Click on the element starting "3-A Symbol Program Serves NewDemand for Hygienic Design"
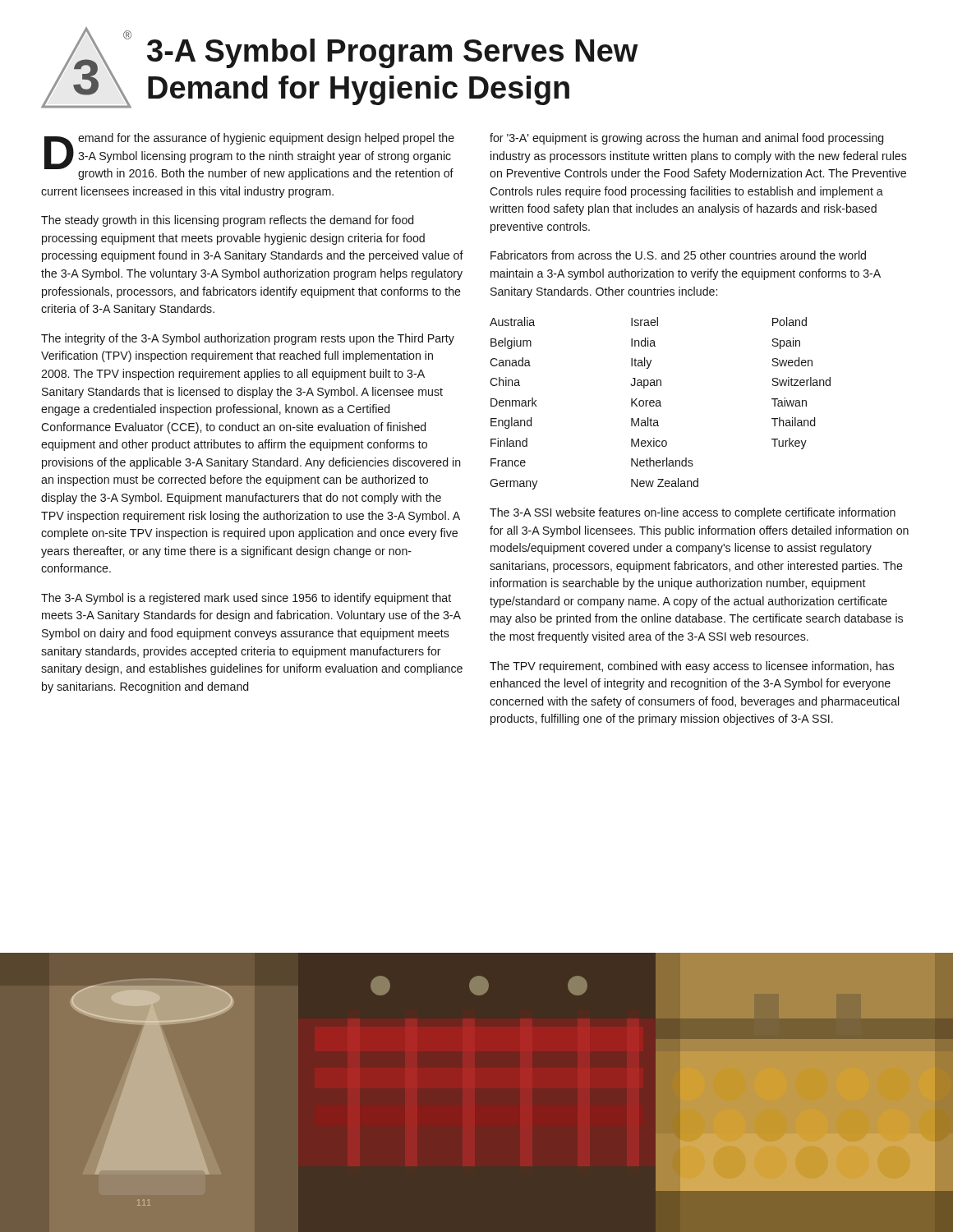 (529, 70)
